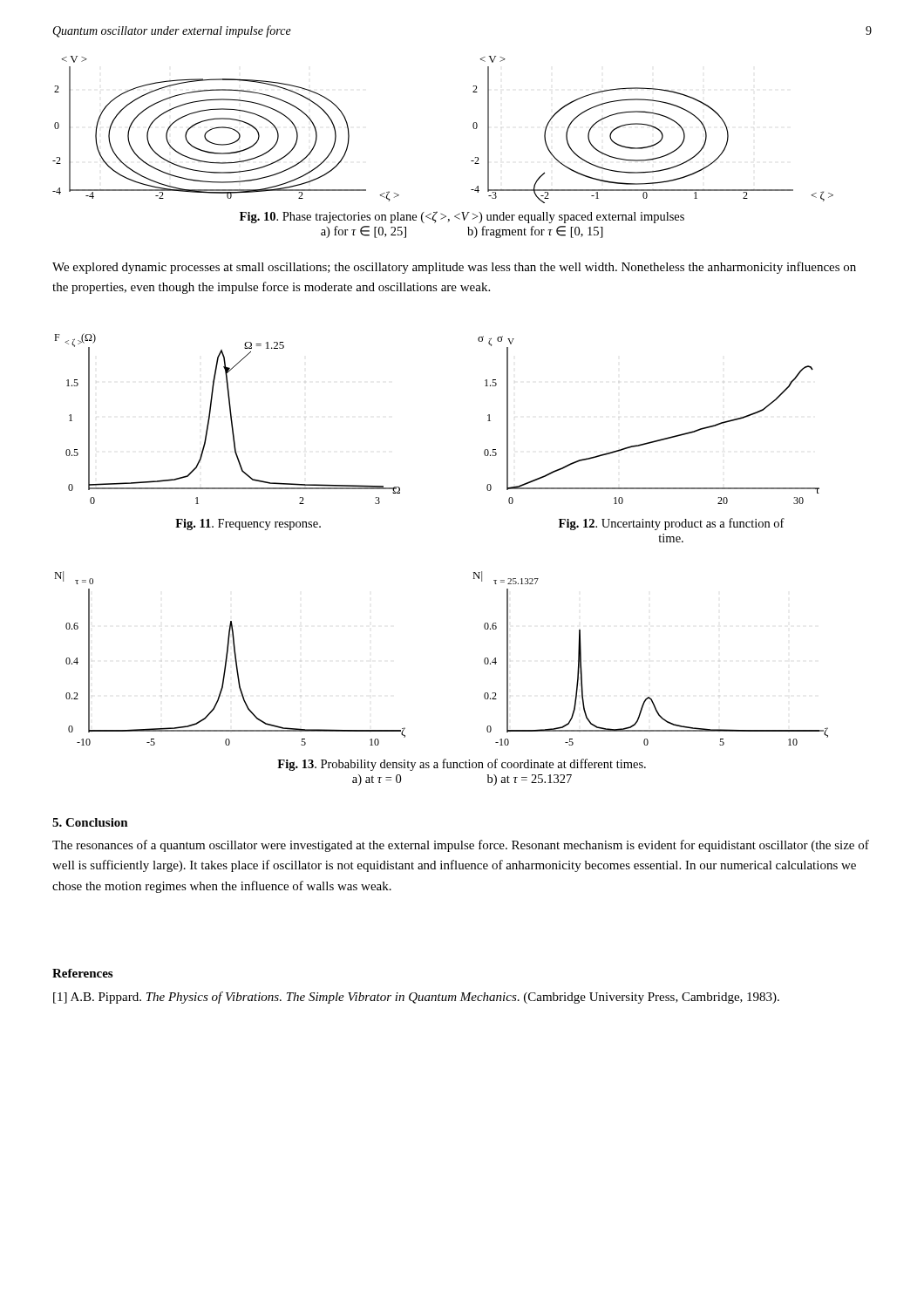Select the region starting "Fig. 10. Phase trajectories on plane ("
This screenshot has height=1308, width=924.
(x=462, y=224)
